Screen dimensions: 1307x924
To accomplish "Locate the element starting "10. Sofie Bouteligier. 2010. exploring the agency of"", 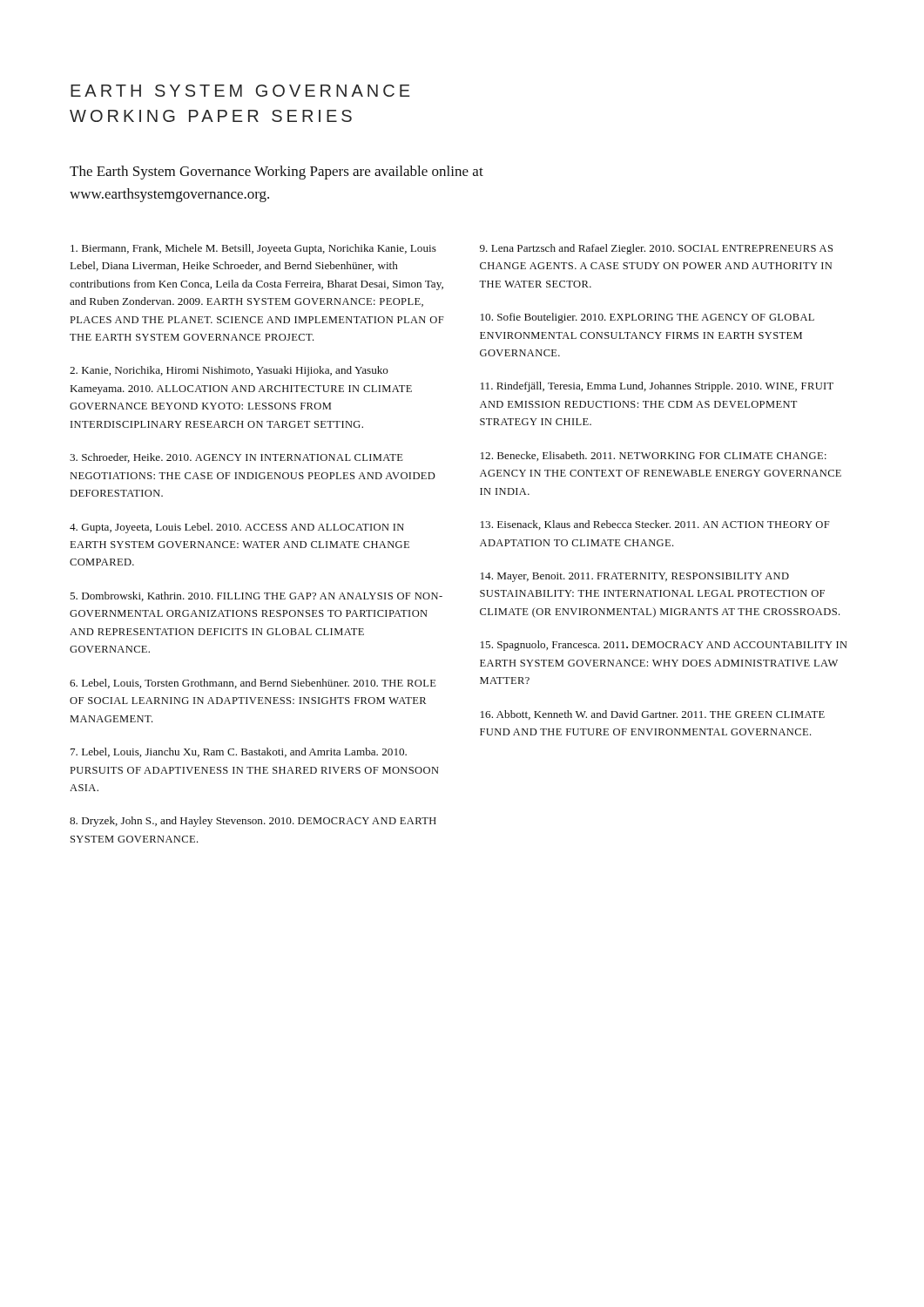I will pos(647,335).
